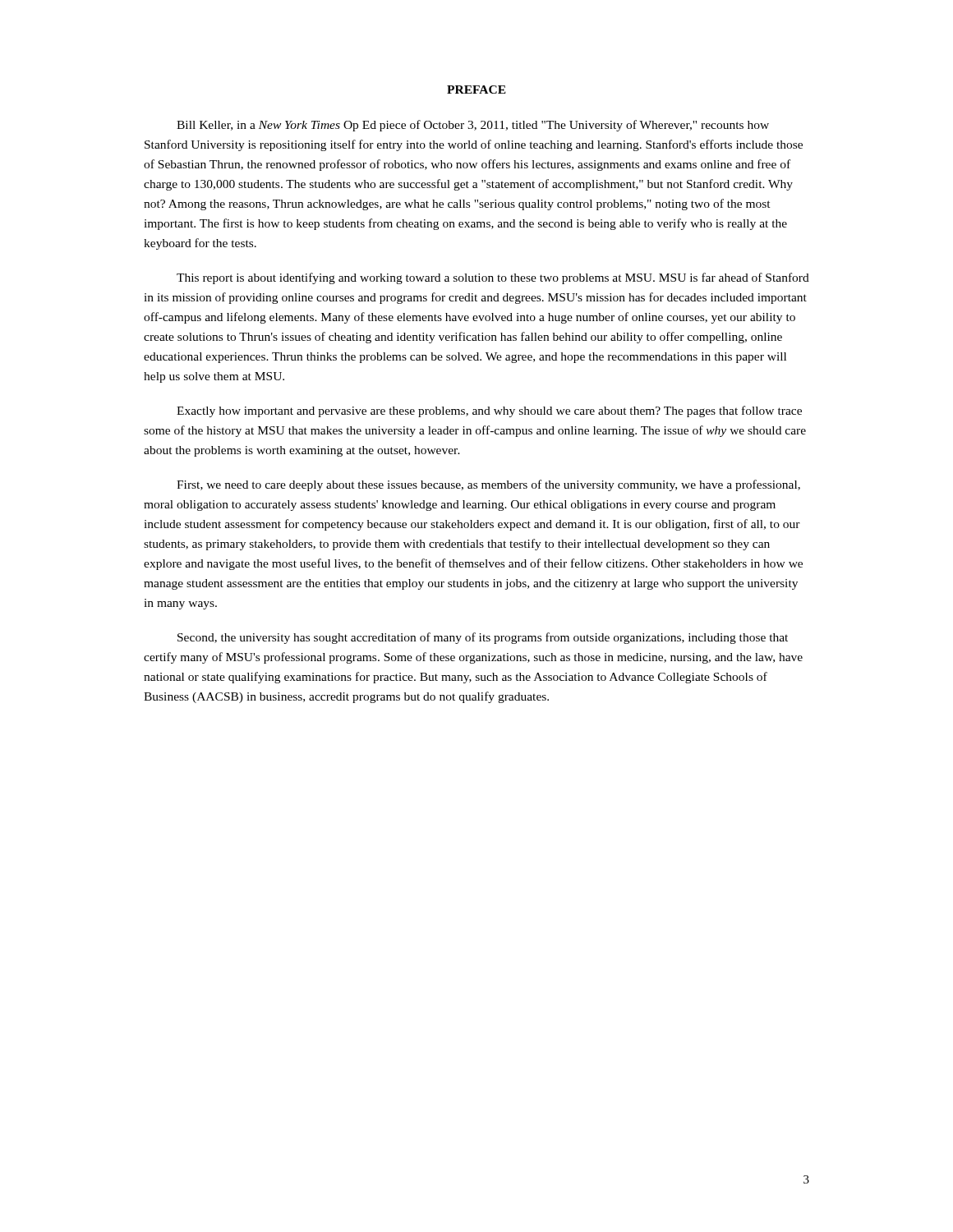Where is the passage that starts "Bill Keller, in a New York Times"?
The height and width of the screenshot is (1232, 953).
pyautogui.click(x=474, y=184)
